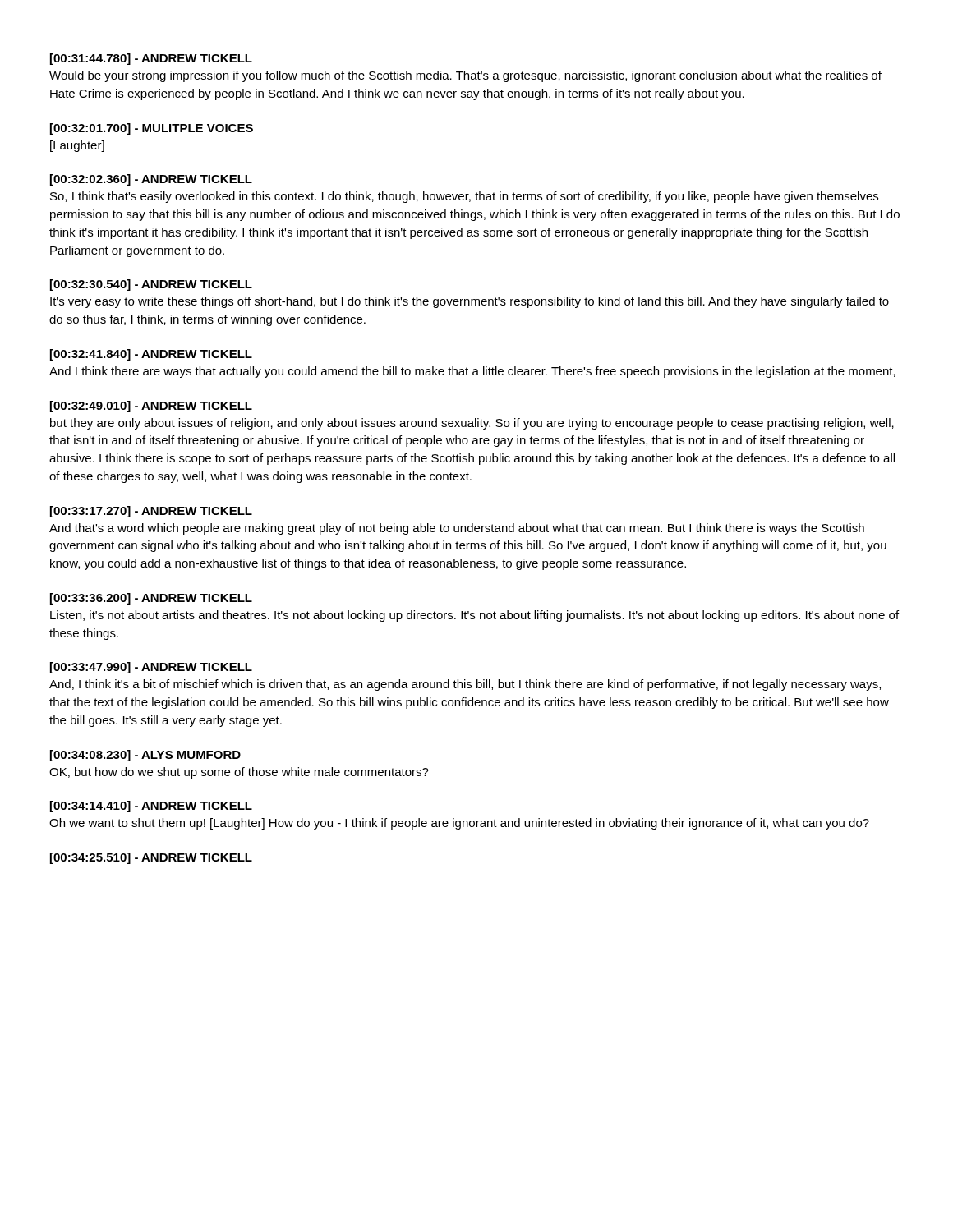Locate the block of text that opens with "[00:33:47.990] - ANDREW TICKELL And, I think it's"

476,694
